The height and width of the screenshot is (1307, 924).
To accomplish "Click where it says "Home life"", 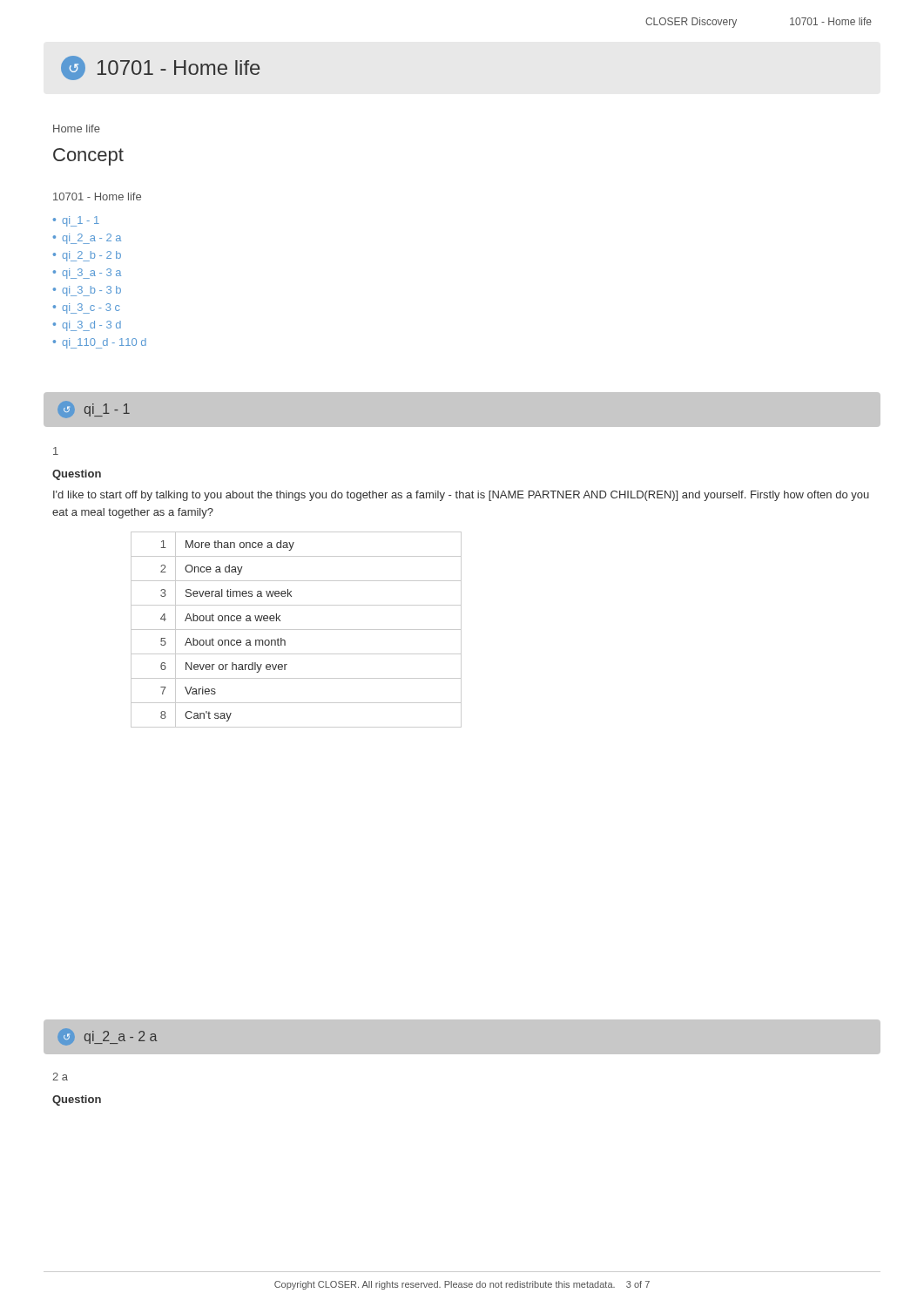I will [76, 128].
